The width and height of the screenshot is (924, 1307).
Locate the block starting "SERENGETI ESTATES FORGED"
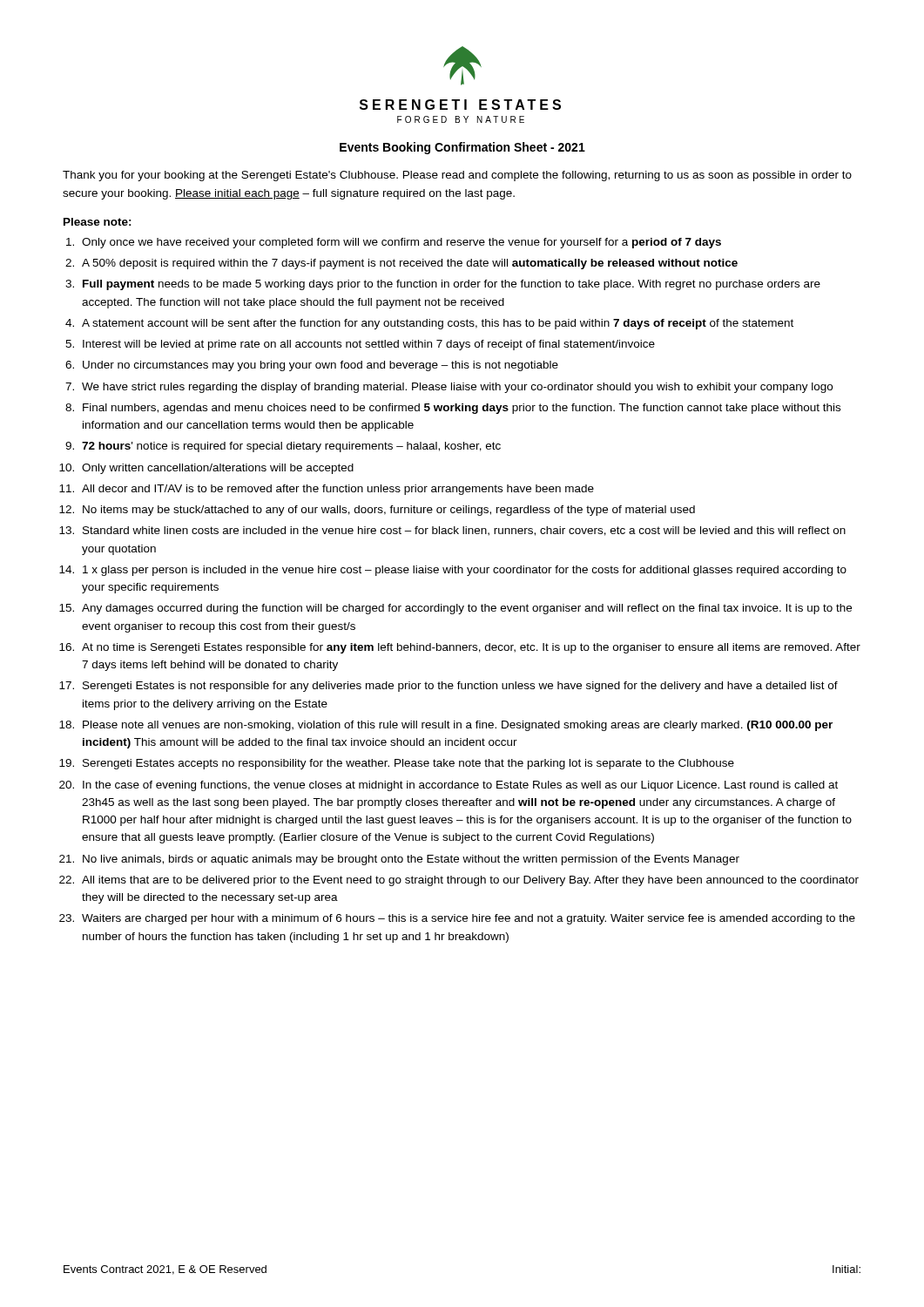462,111
